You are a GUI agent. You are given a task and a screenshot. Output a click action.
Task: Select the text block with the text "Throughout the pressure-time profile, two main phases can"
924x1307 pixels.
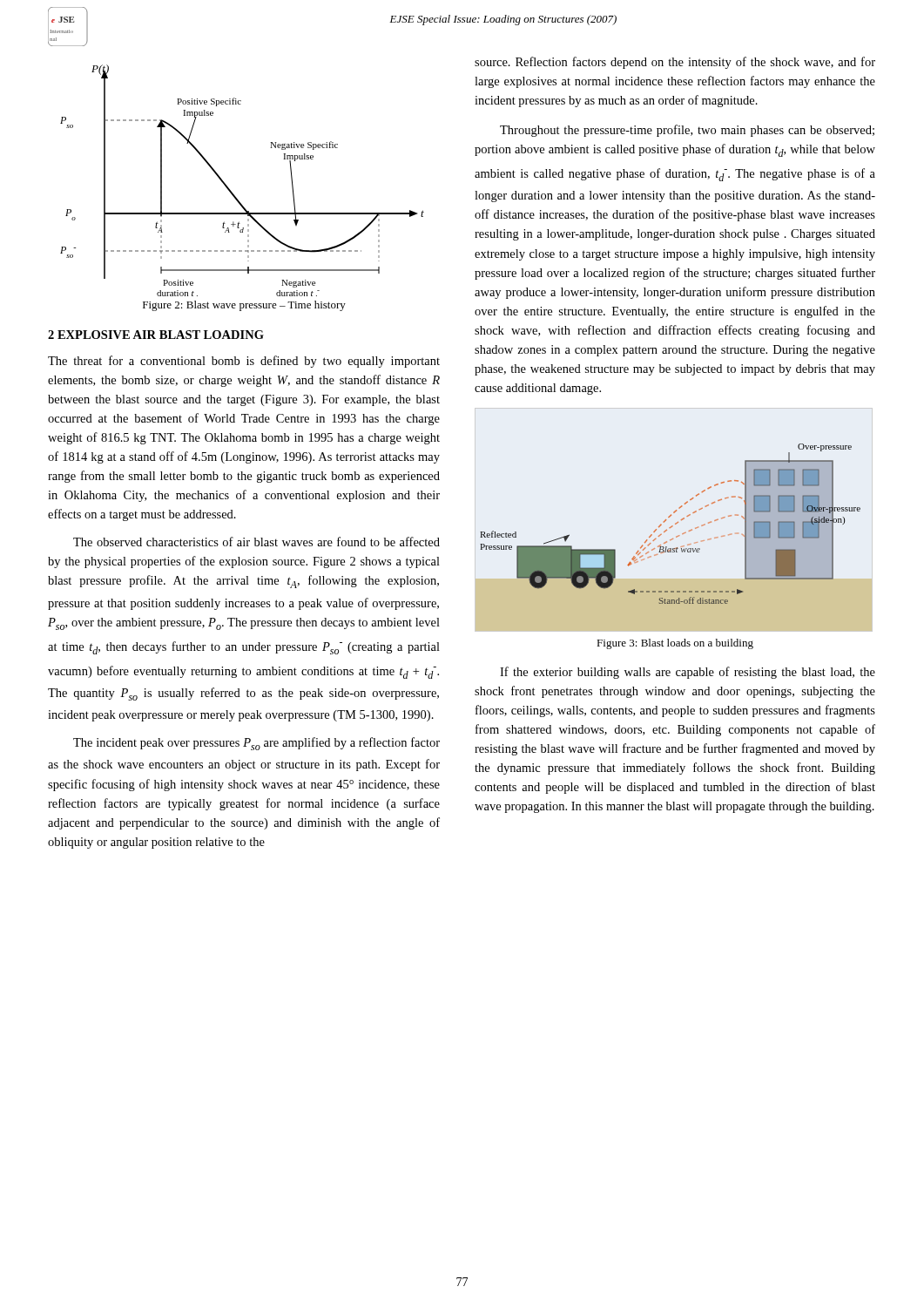[675, 259]
